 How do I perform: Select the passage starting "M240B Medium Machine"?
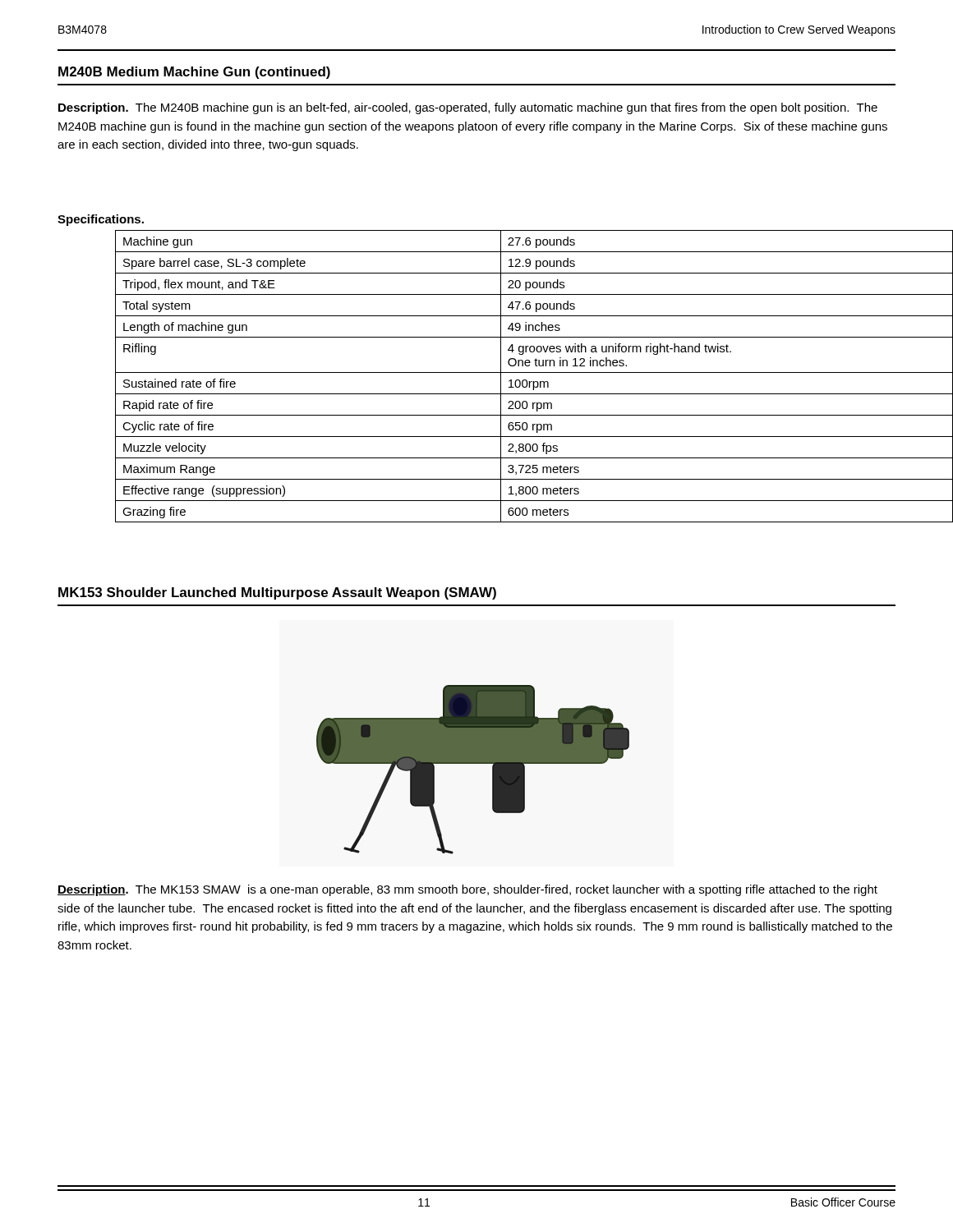pyautogui.click(x=194, y=72)
